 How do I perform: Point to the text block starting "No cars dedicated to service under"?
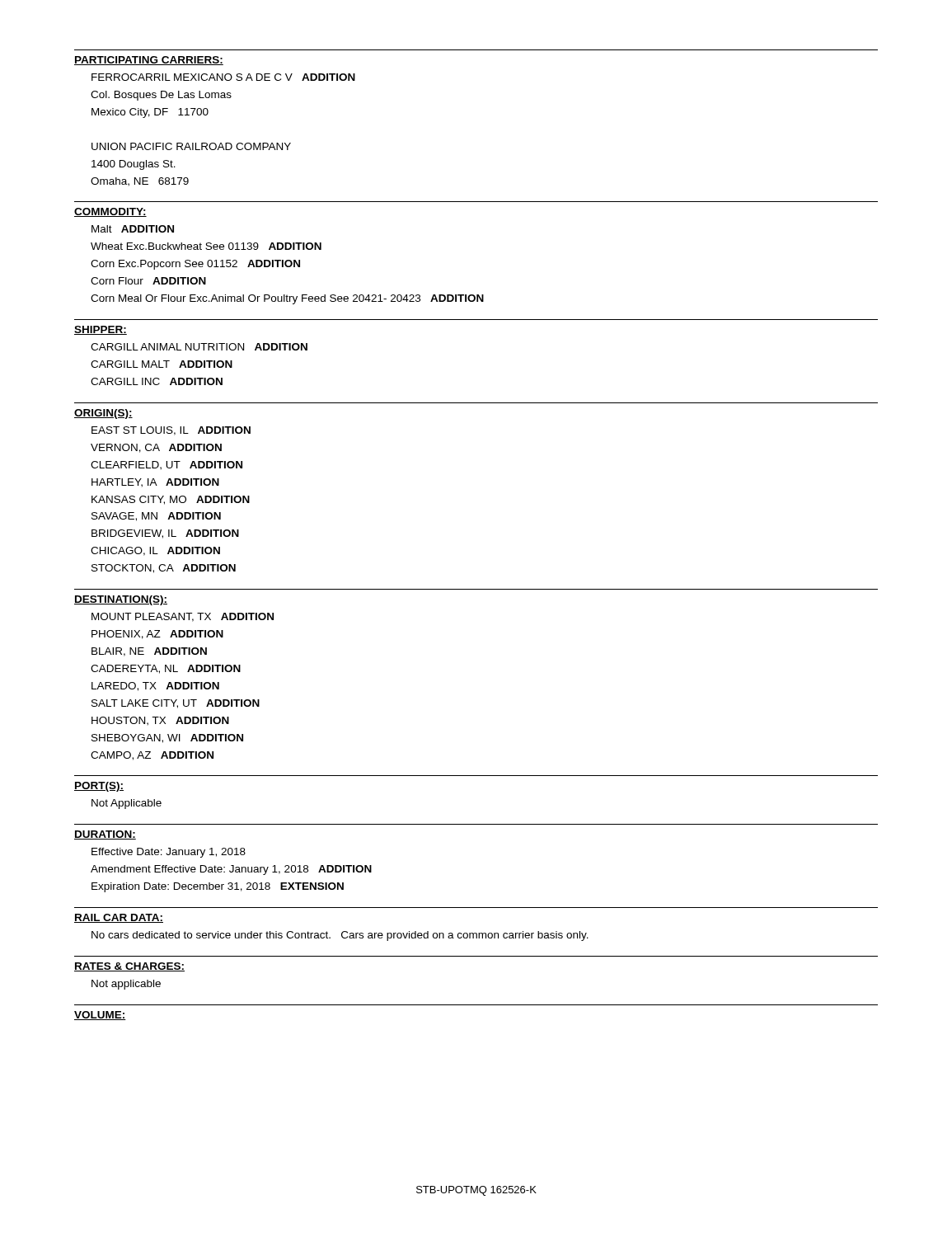point(484,936)
